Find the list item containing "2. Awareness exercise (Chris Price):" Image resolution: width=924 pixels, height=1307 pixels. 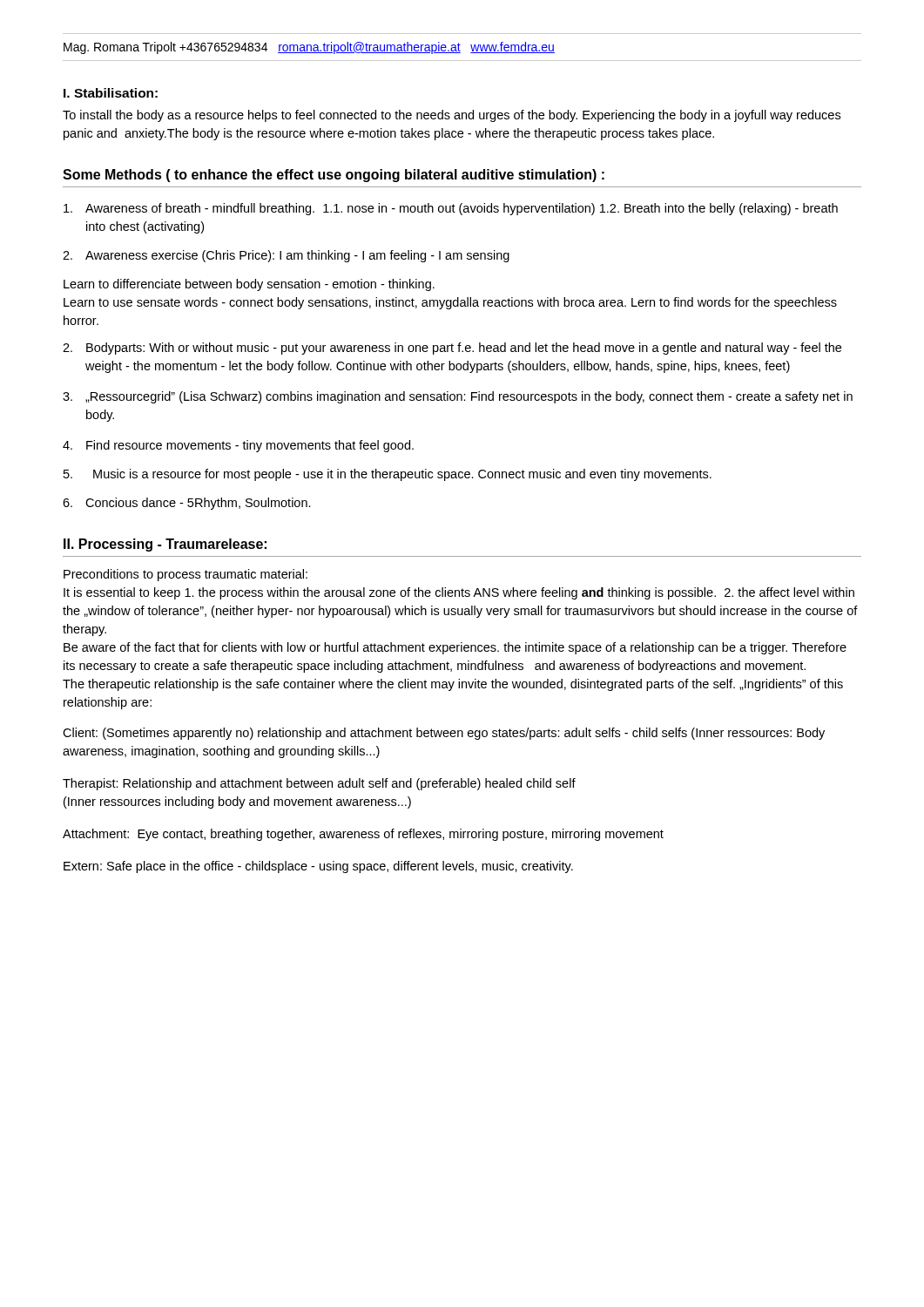click(462, 256)
